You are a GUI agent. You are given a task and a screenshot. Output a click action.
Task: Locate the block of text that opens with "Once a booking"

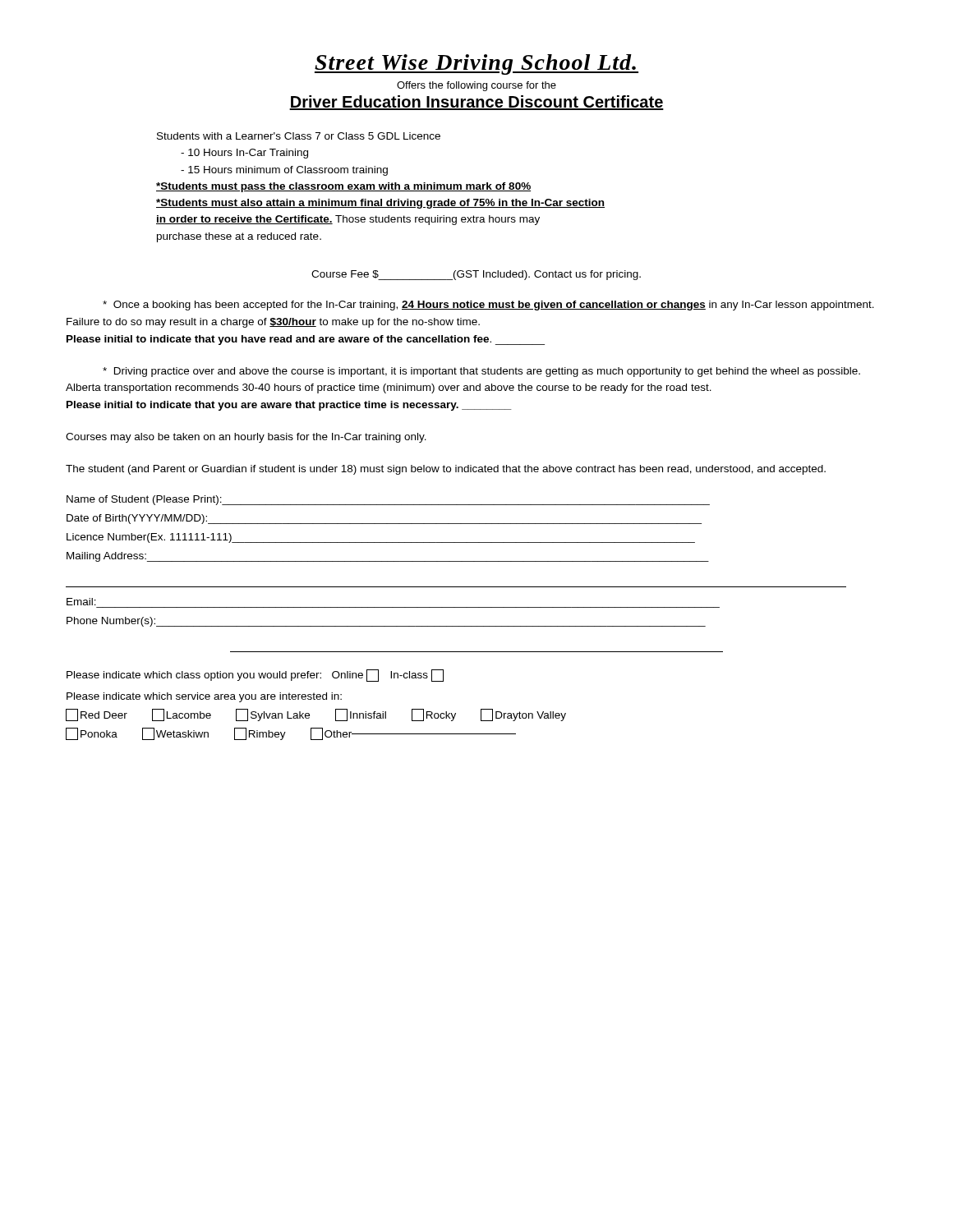pyautogui.click(x=475, y=321)
